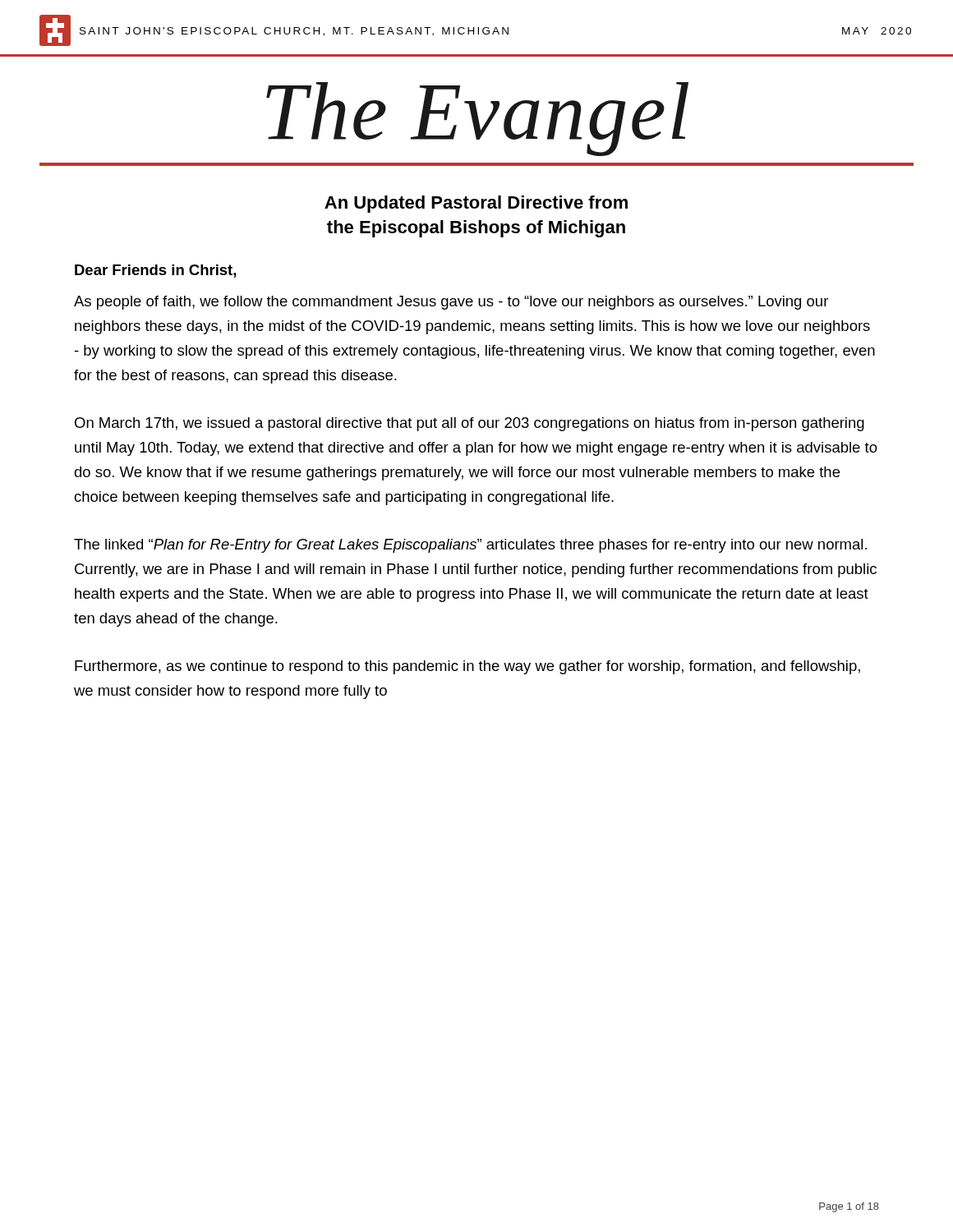The height and width of the screenshot is (1232, 953).
Task: Point to the region starting "The linked “Plan"
Action: coord(475,581)
